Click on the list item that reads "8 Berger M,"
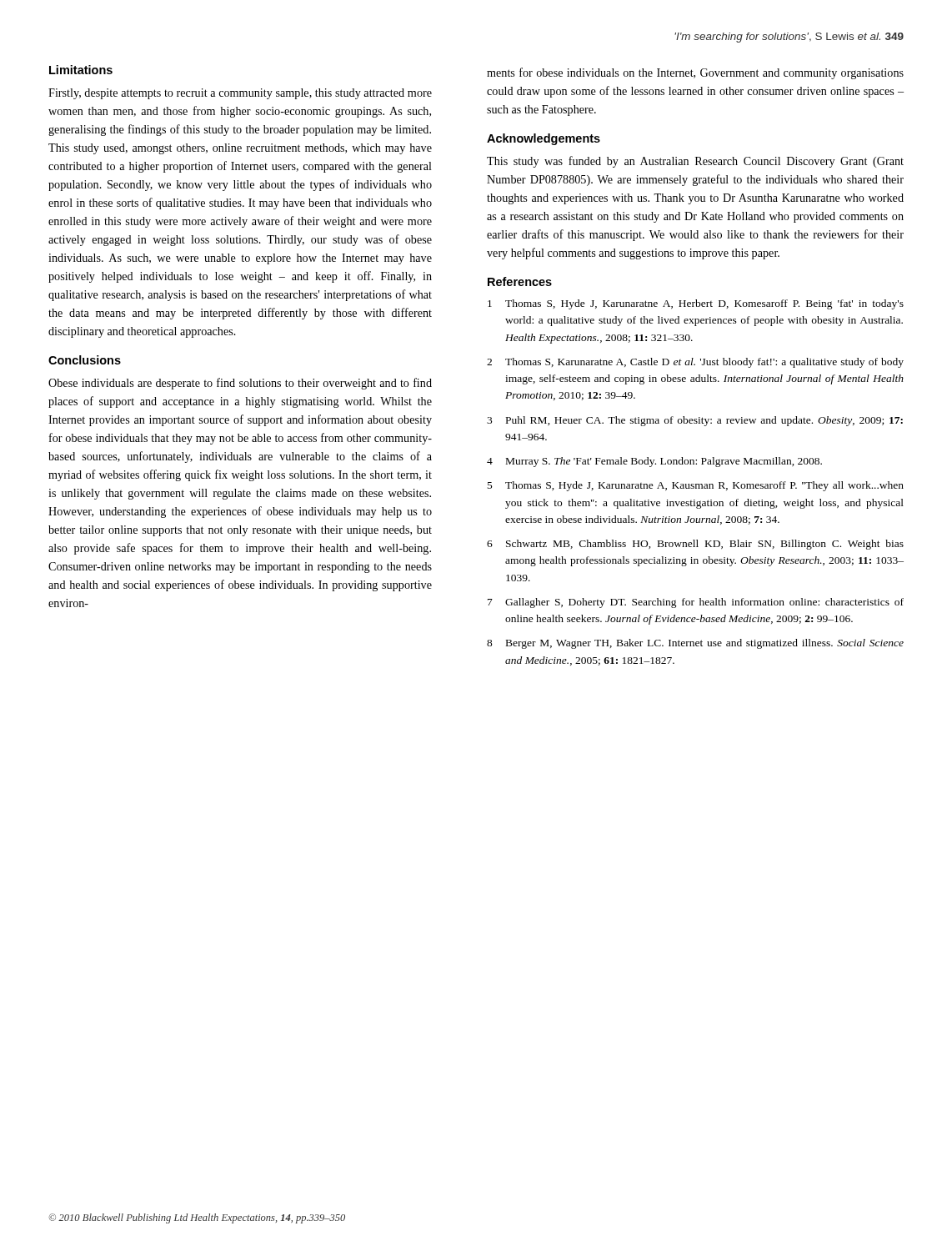The image size is (952, 1251). pyautogui.click(x=695, y=652)
